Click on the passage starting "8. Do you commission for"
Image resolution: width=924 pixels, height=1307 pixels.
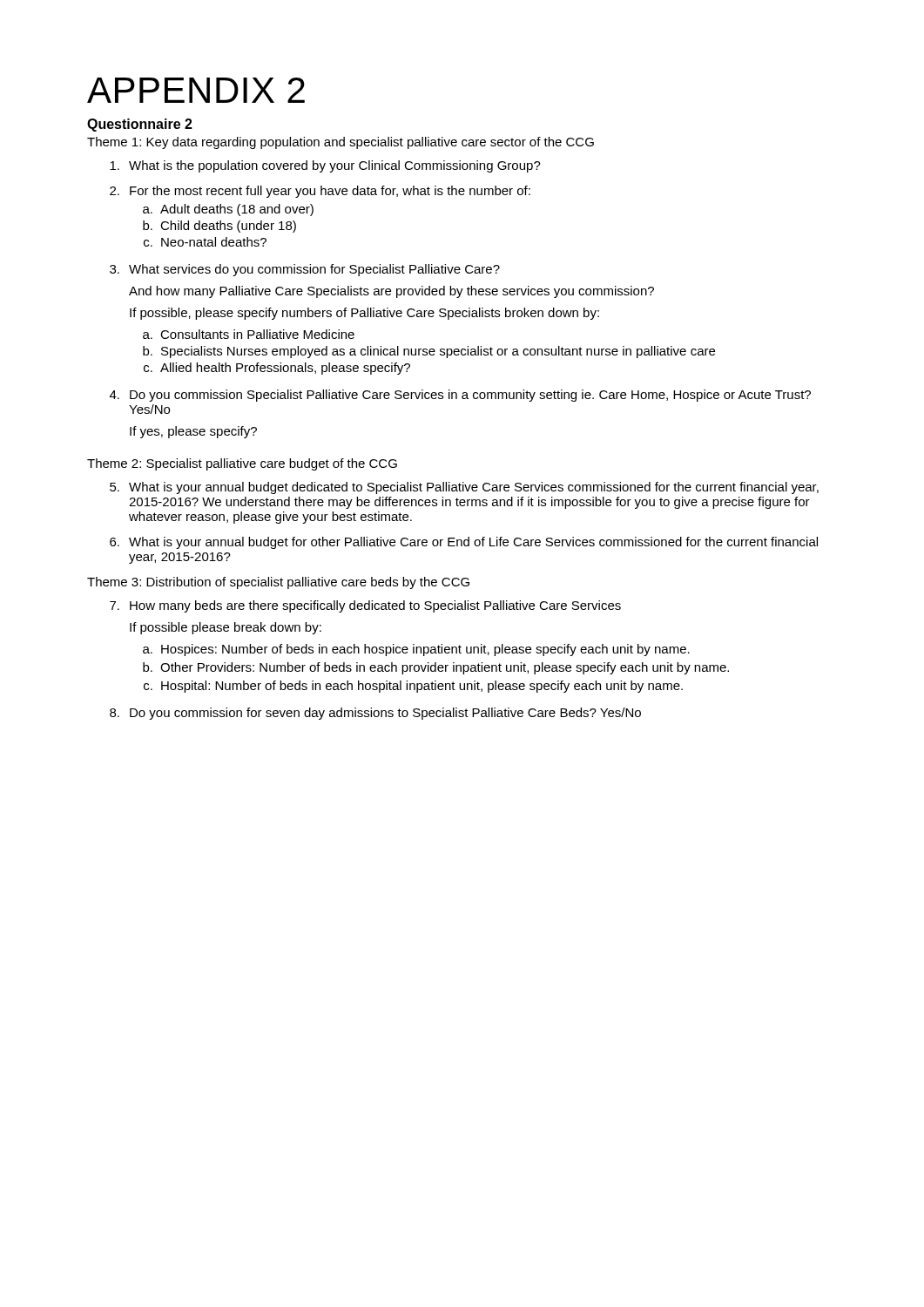[462, 712]
